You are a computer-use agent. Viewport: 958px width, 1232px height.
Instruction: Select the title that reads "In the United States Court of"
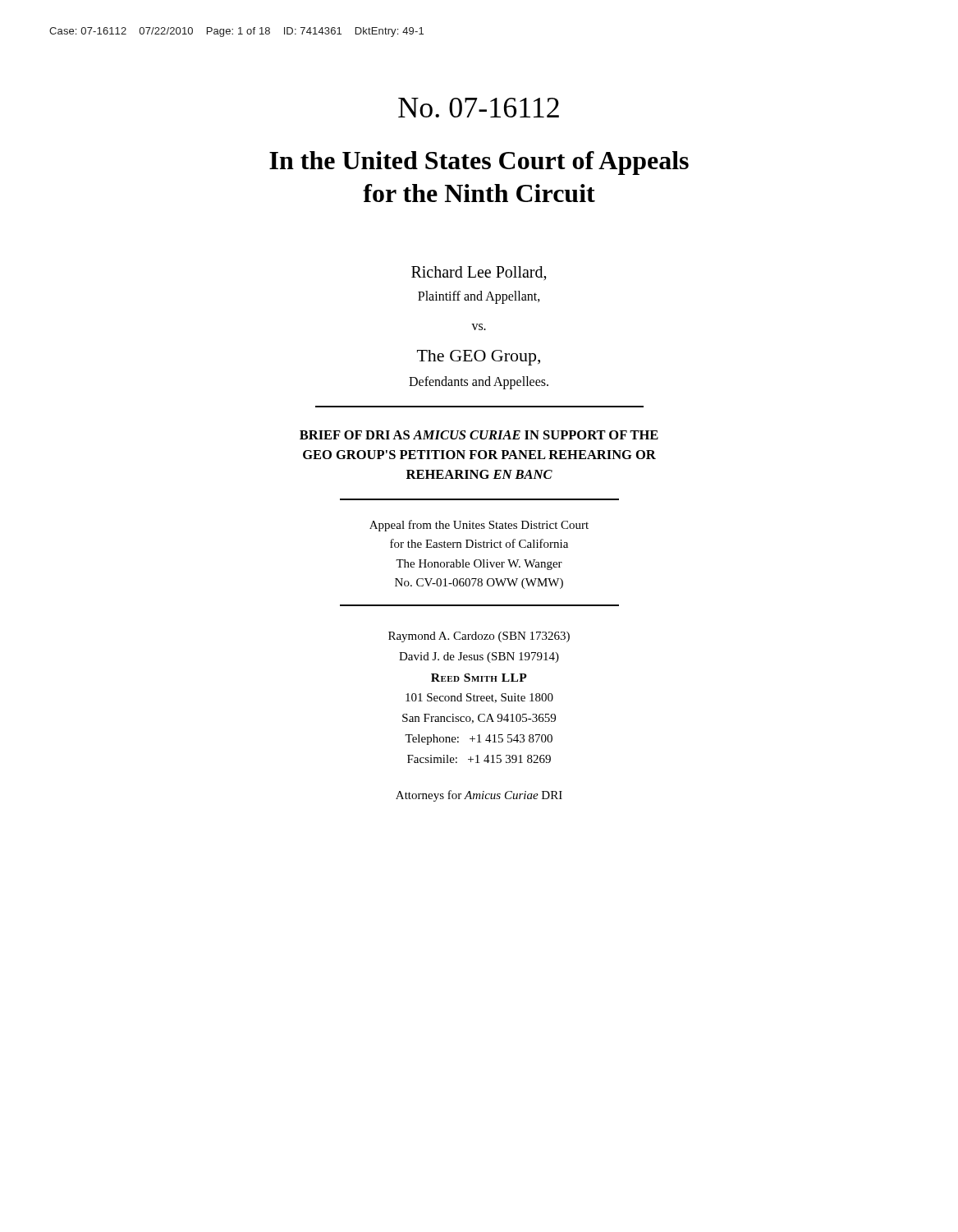[479, 177]
